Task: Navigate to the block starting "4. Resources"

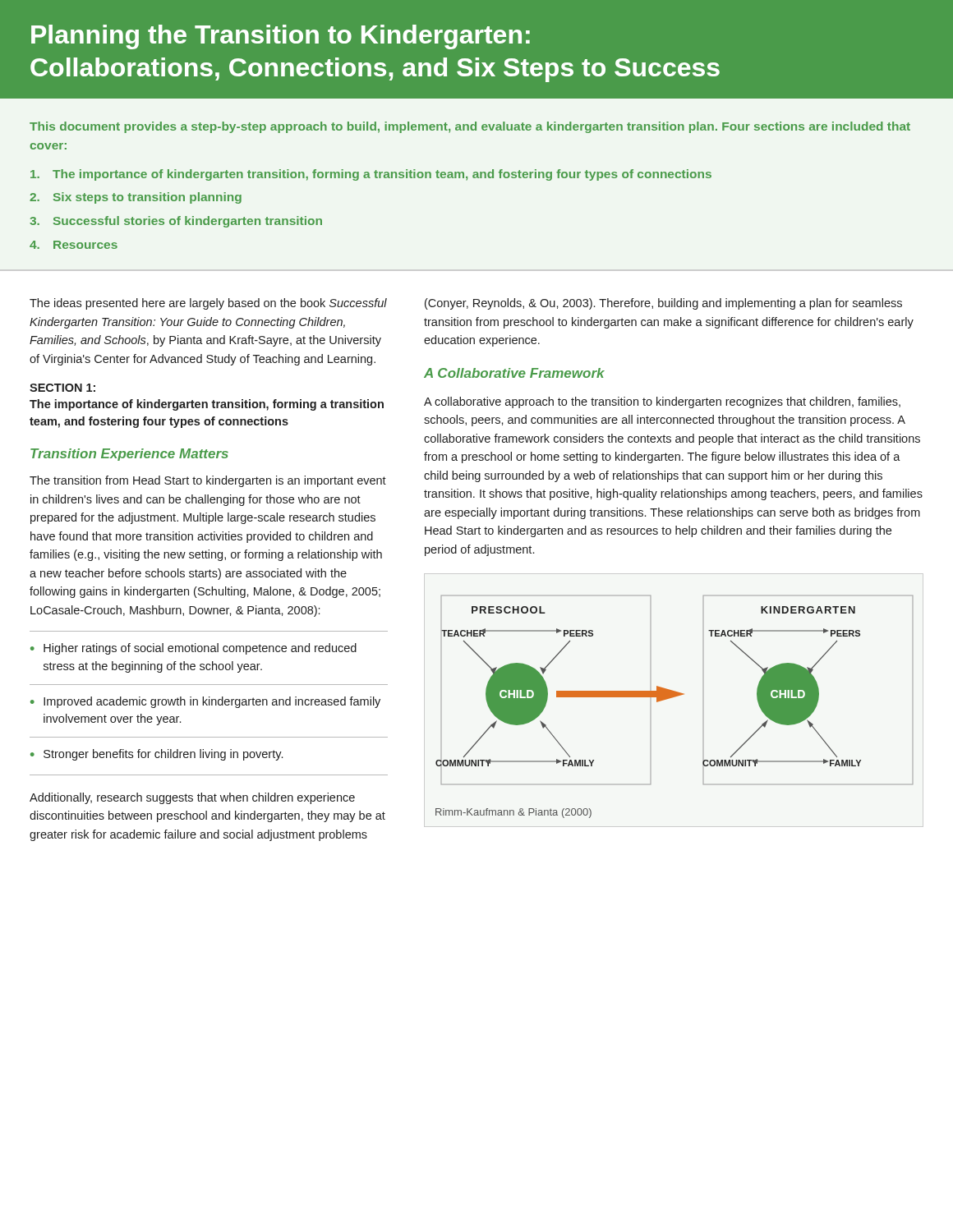Action: point(74,244)
